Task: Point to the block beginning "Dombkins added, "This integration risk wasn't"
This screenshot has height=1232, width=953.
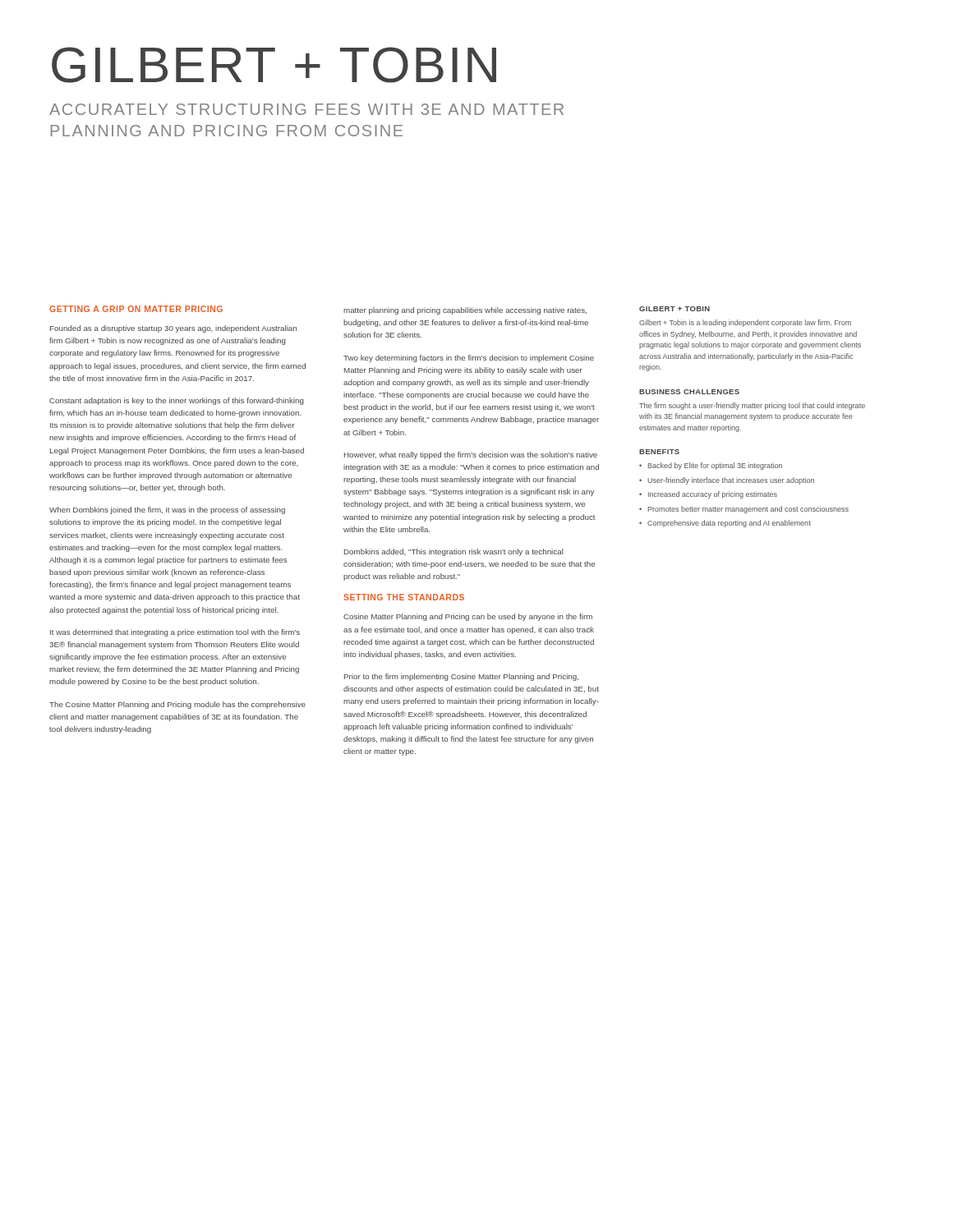Action: pos(473,564)
